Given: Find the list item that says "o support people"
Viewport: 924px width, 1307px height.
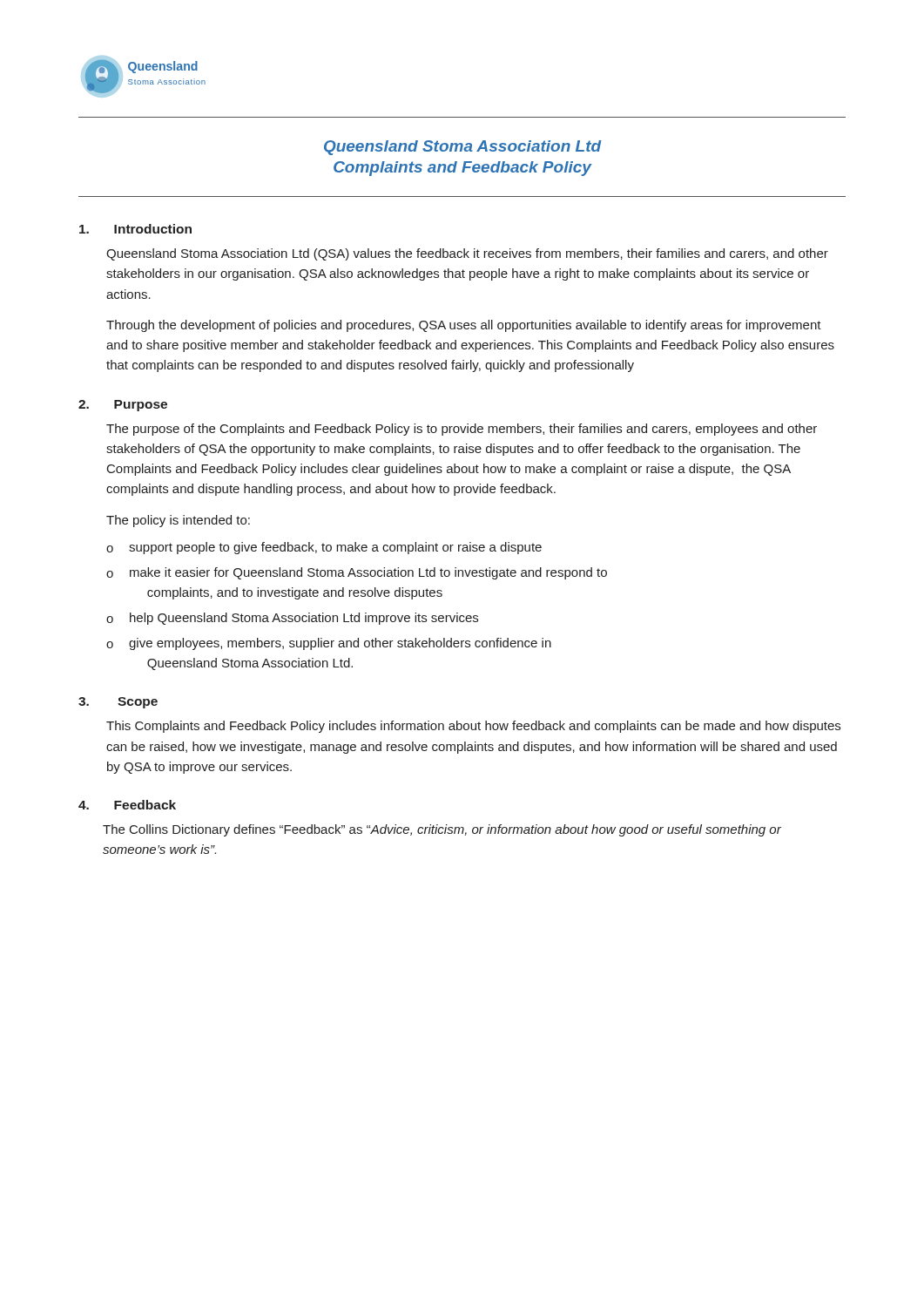Looking at the screenshot, I should (324, 547).
